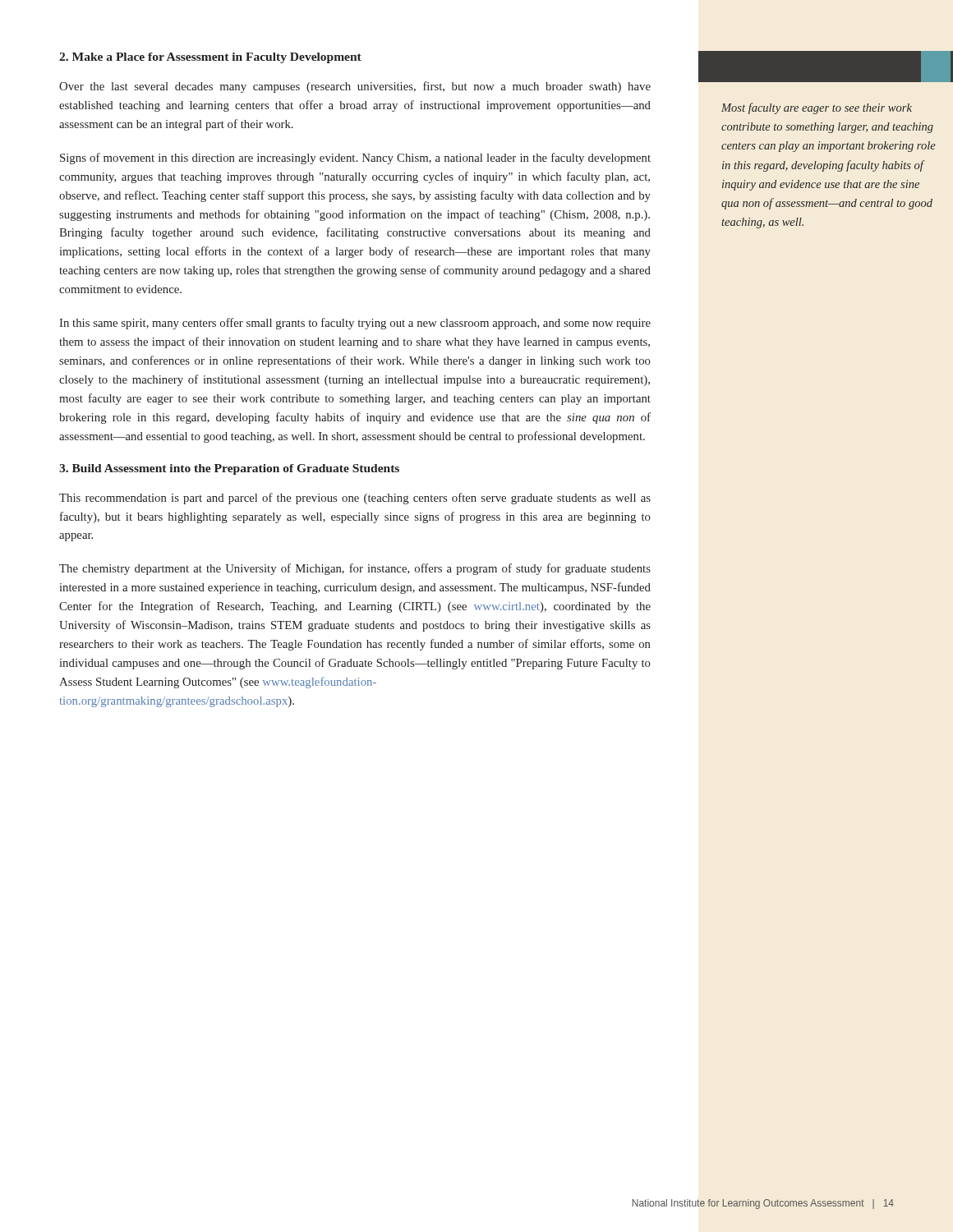Click on the block starting "This recommendation is part and"
The height and width of the screenshot is (1232, 953).
(x=355, y=516)
